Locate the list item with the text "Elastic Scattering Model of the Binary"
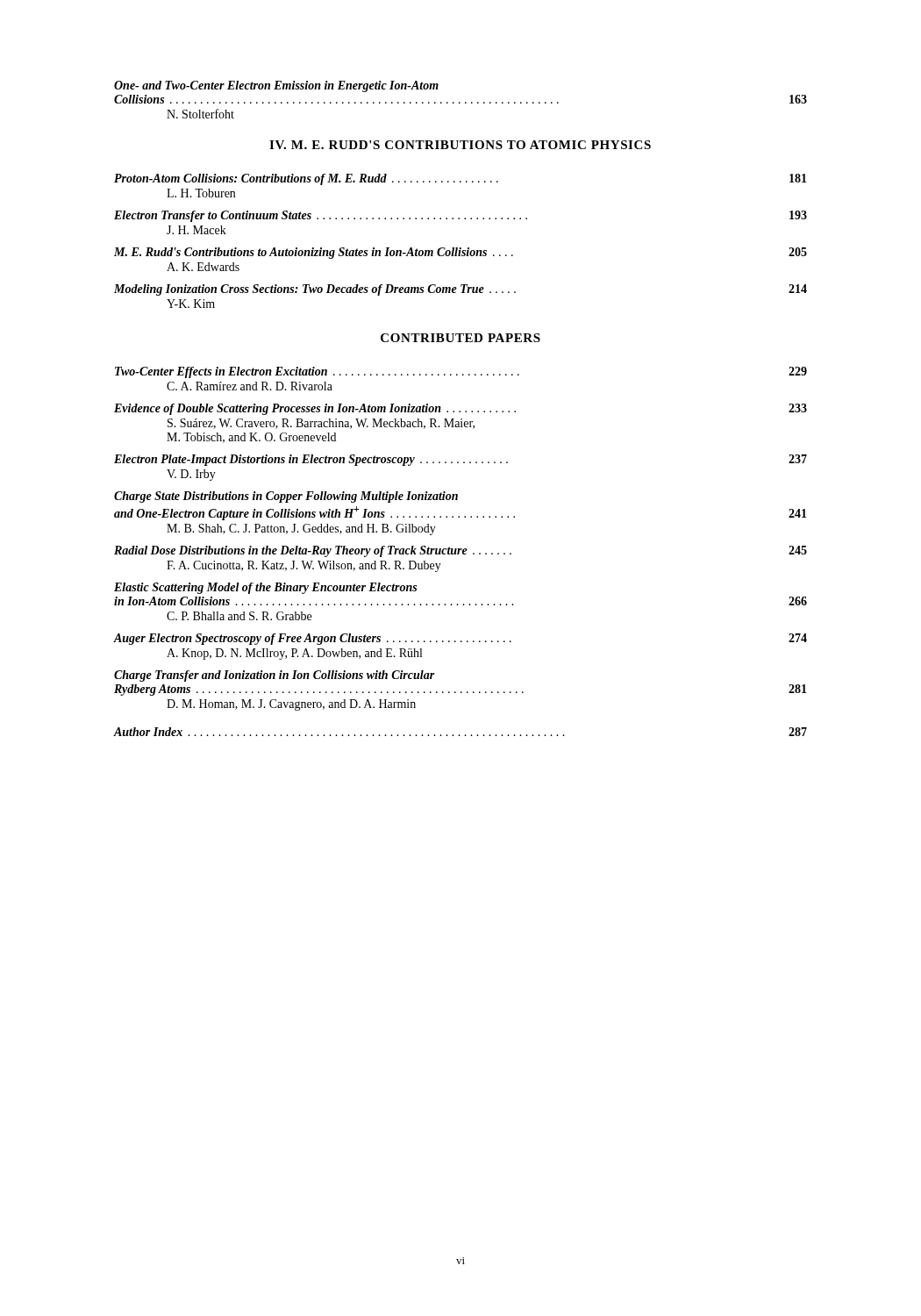 (460, 602)
